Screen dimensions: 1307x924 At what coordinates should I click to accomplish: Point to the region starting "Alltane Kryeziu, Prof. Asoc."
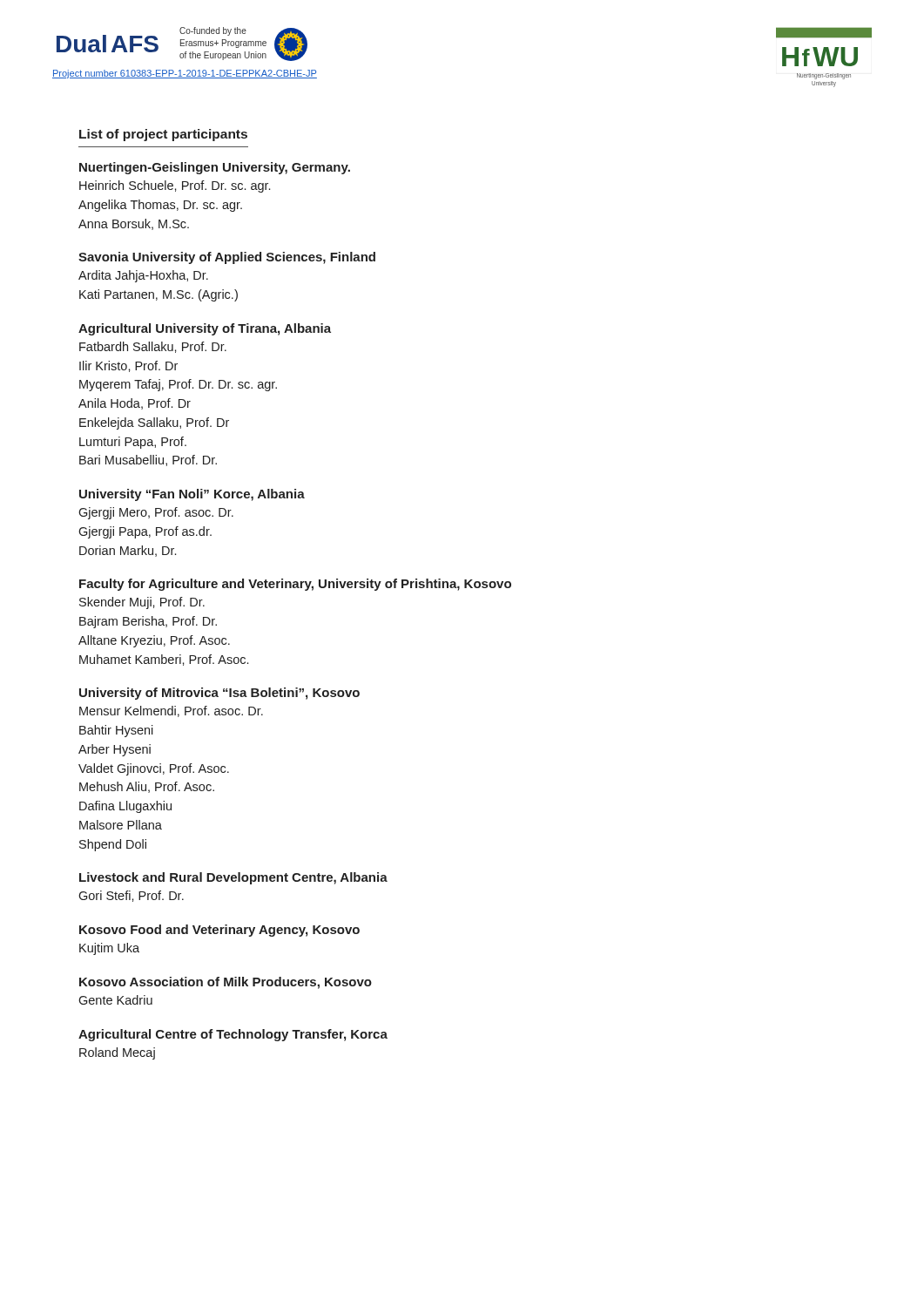click(155, 640)
